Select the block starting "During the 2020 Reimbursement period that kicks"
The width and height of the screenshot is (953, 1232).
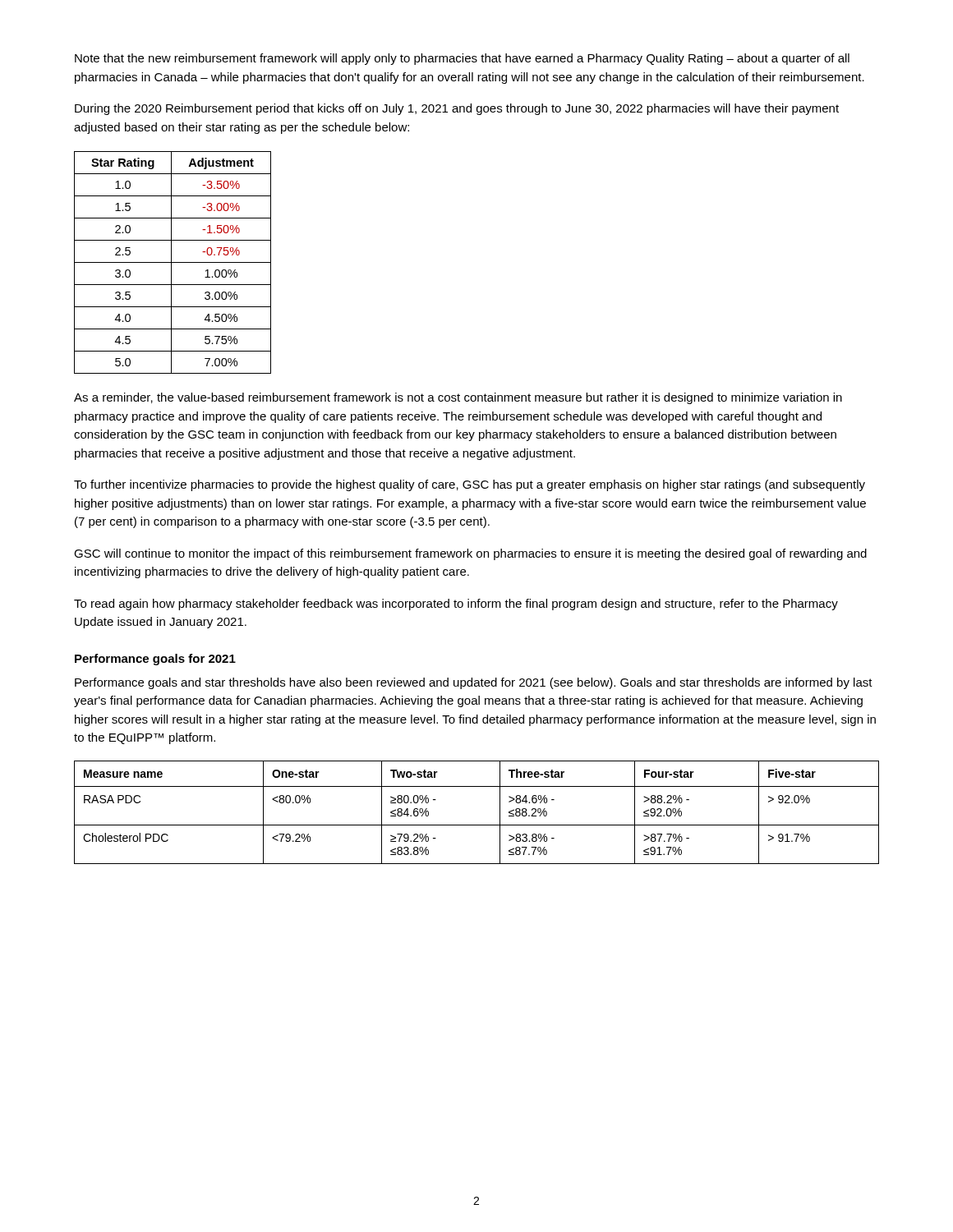[x=456, y=117]
